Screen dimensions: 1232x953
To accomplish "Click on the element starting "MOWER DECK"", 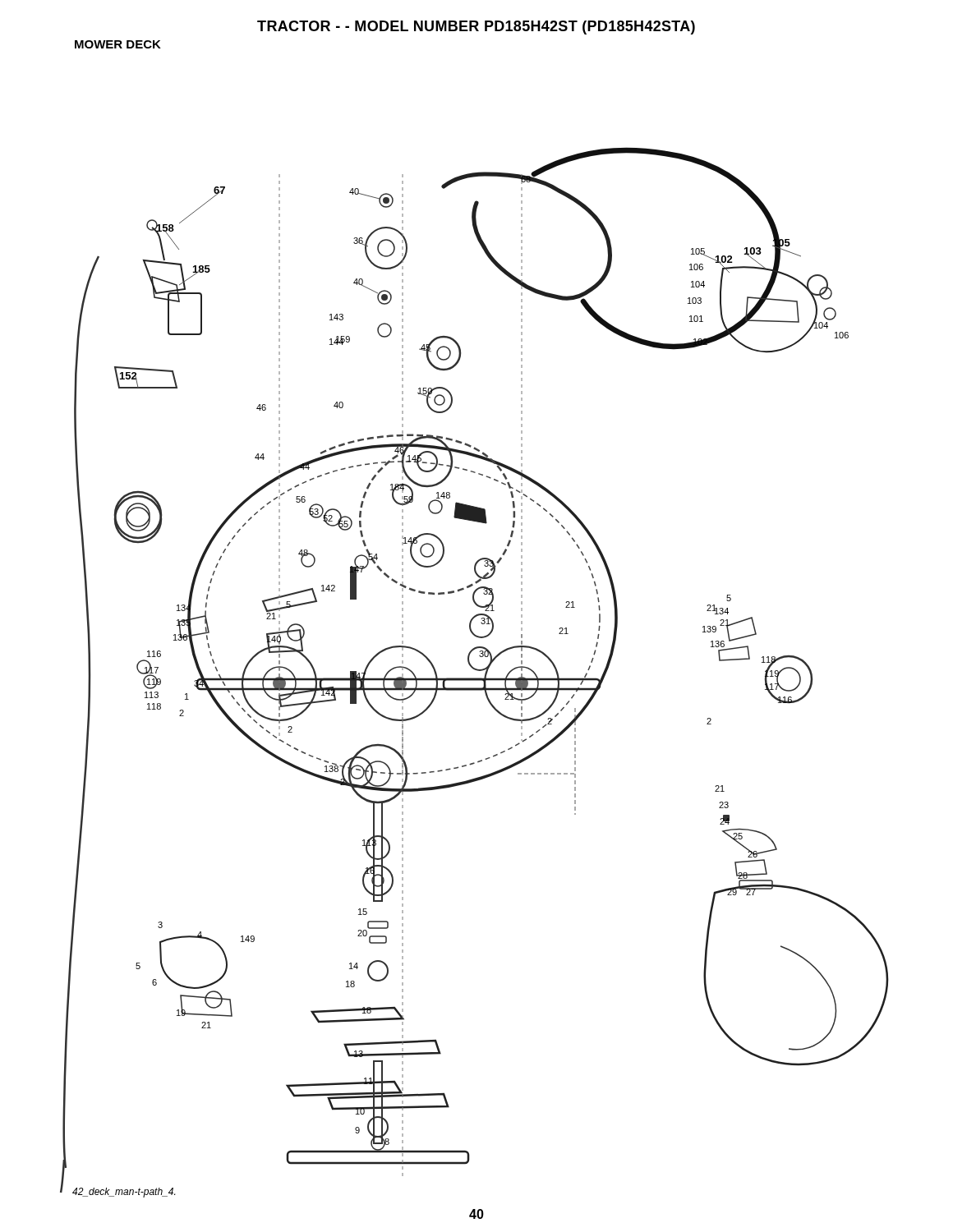I will [117, 44].
